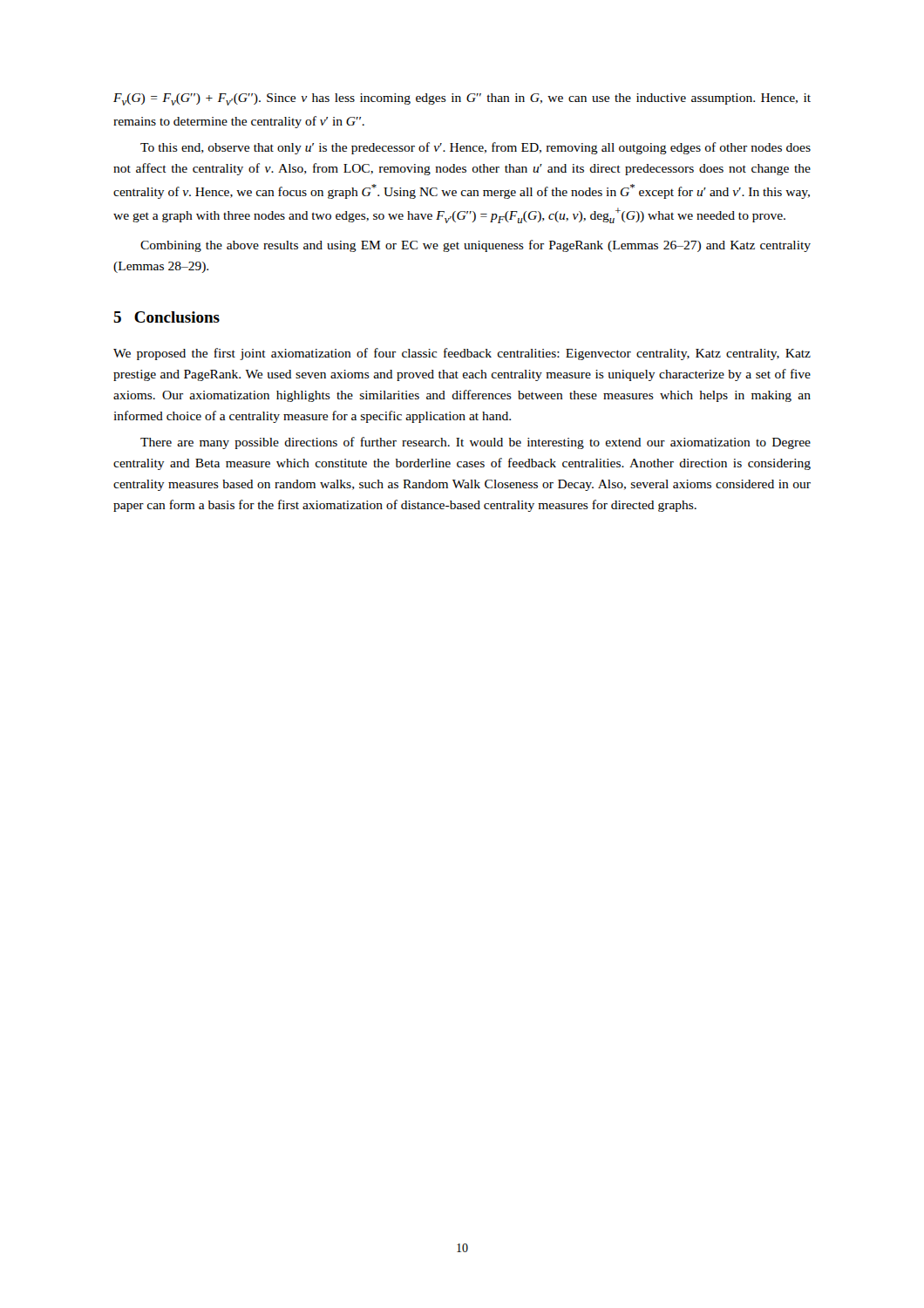Locate the text block with the text "Fv(G) = Fv(G′′)"

coord(462,109)
